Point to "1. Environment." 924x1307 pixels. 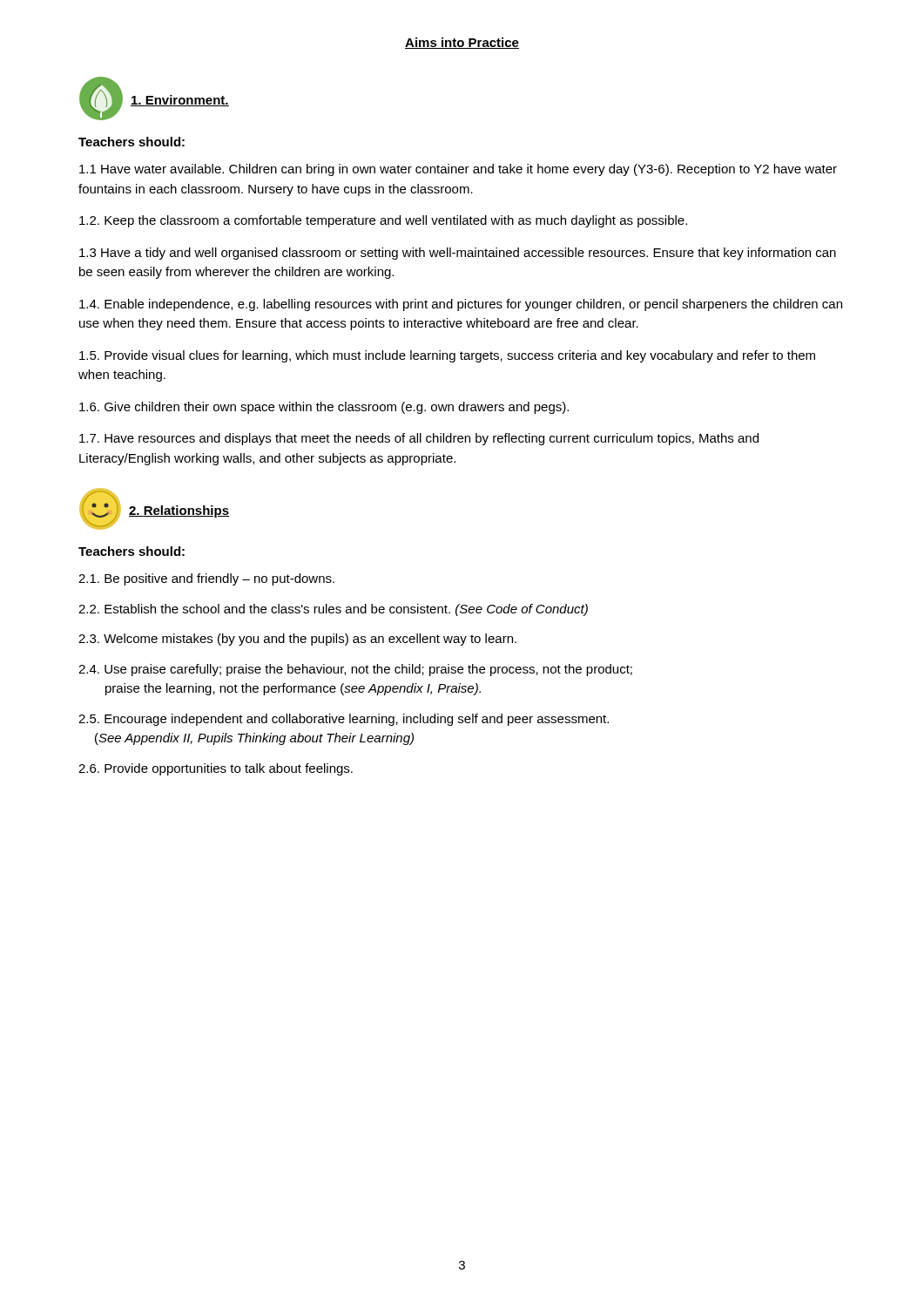click(180, 100)
